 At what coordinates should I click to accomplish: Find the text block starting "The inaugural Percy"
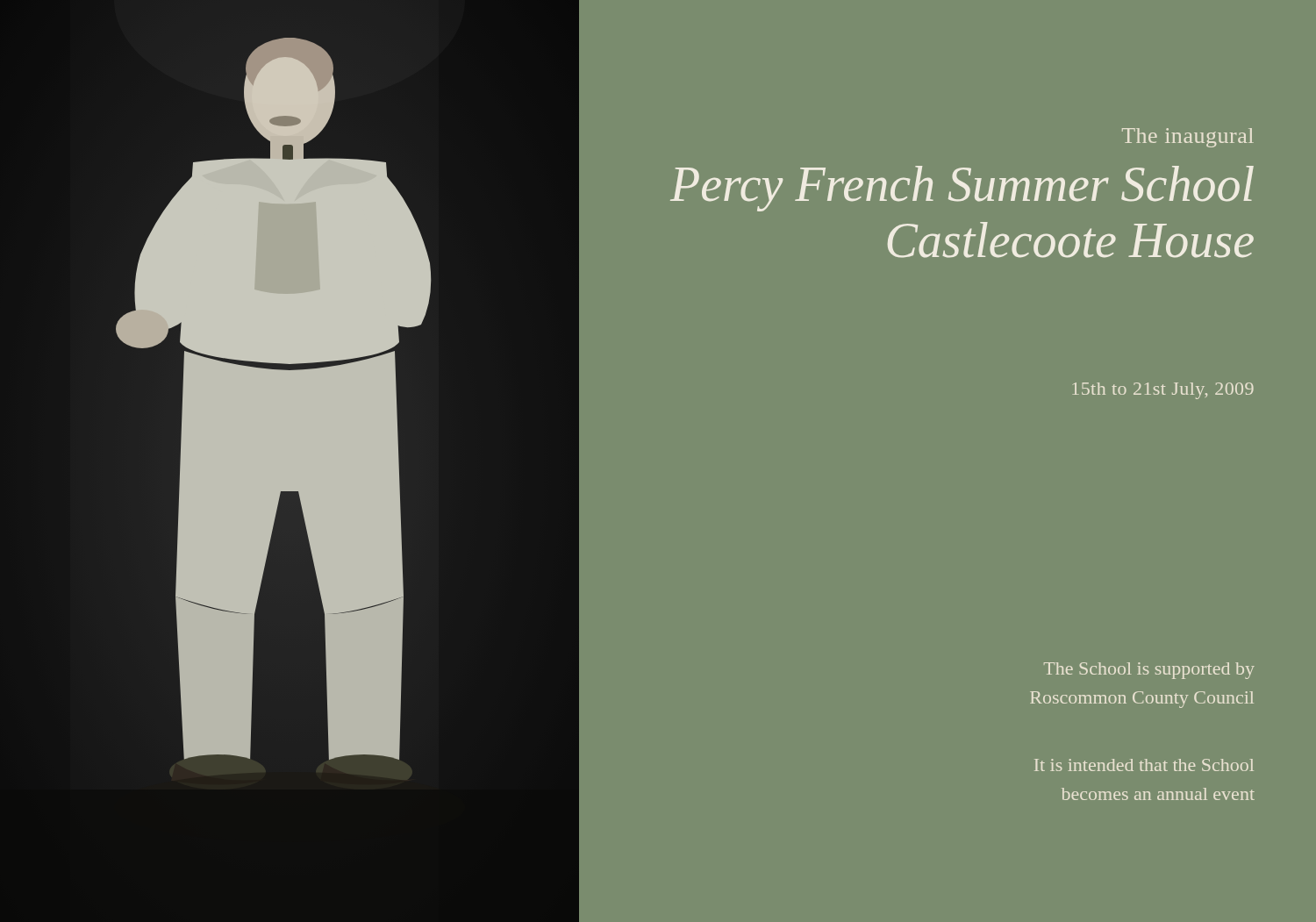(x=962, y=196)
